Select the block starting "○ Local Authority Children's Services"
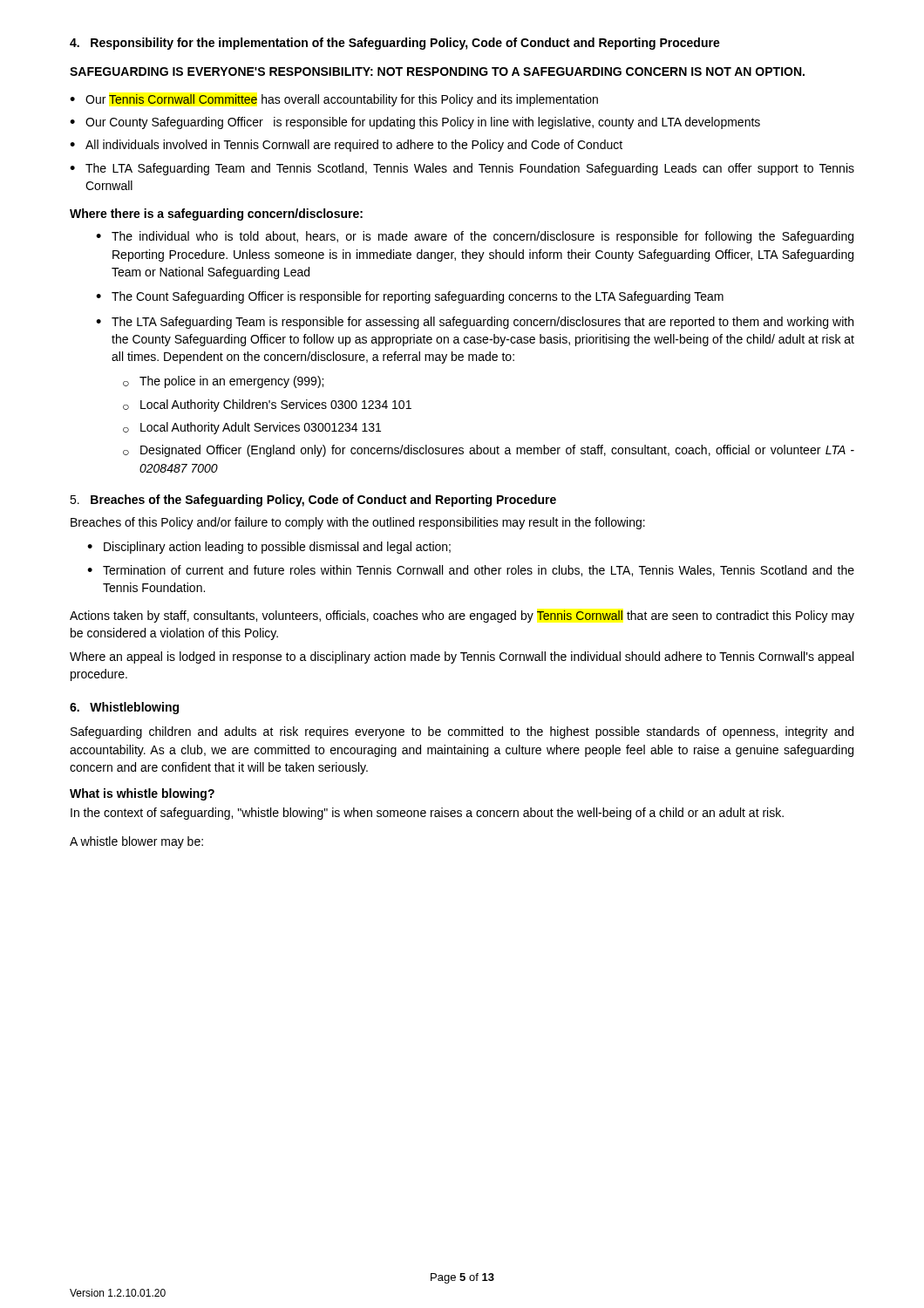Viewport: 924px width, 1308px height. point(267,405)
